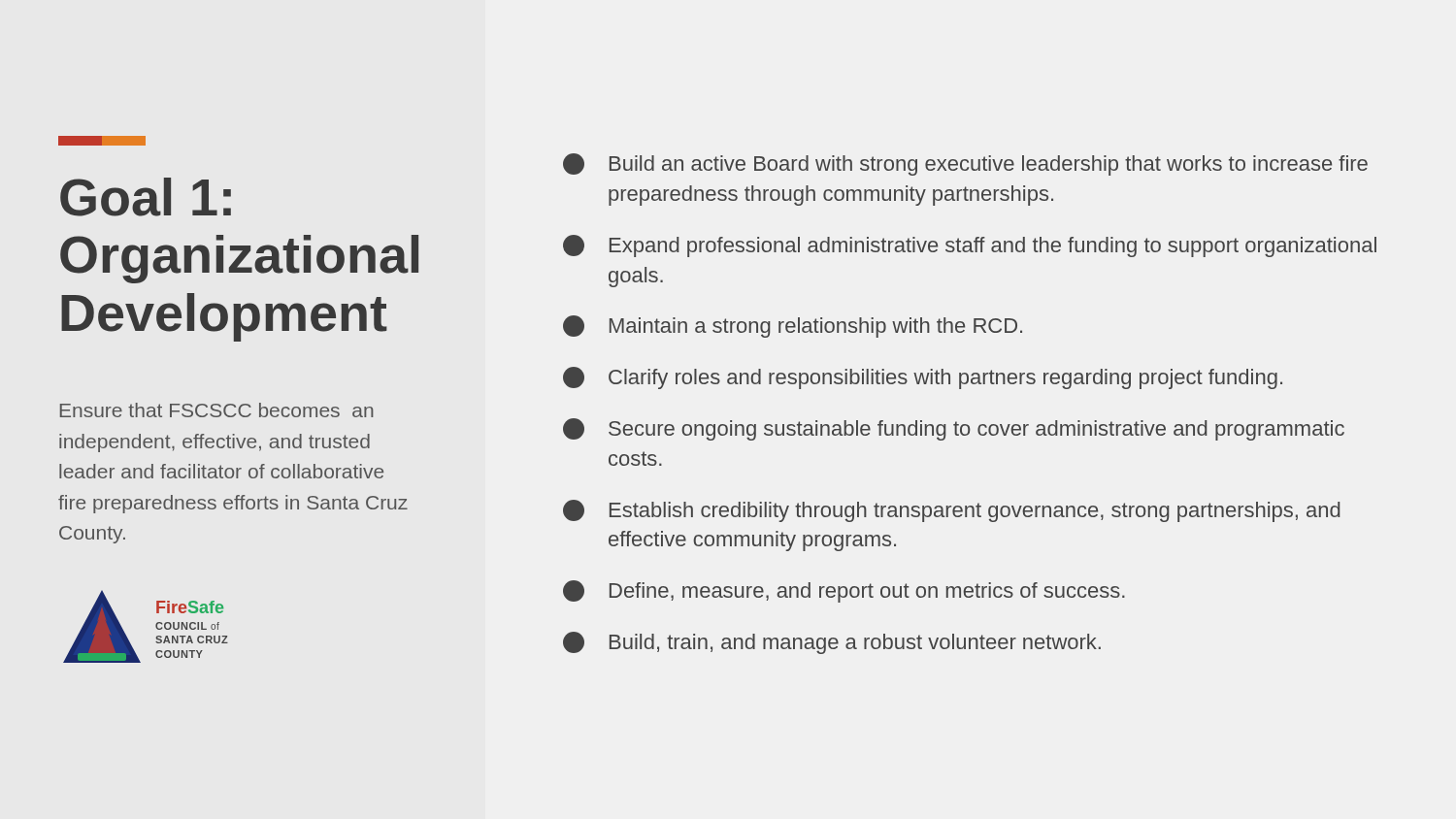This screenshot has width=1456, height=819.
Task: Point to the block beginning "Ensure that FSCSCC becomes"
Action: pyautogui.click(x=233, y=471)
